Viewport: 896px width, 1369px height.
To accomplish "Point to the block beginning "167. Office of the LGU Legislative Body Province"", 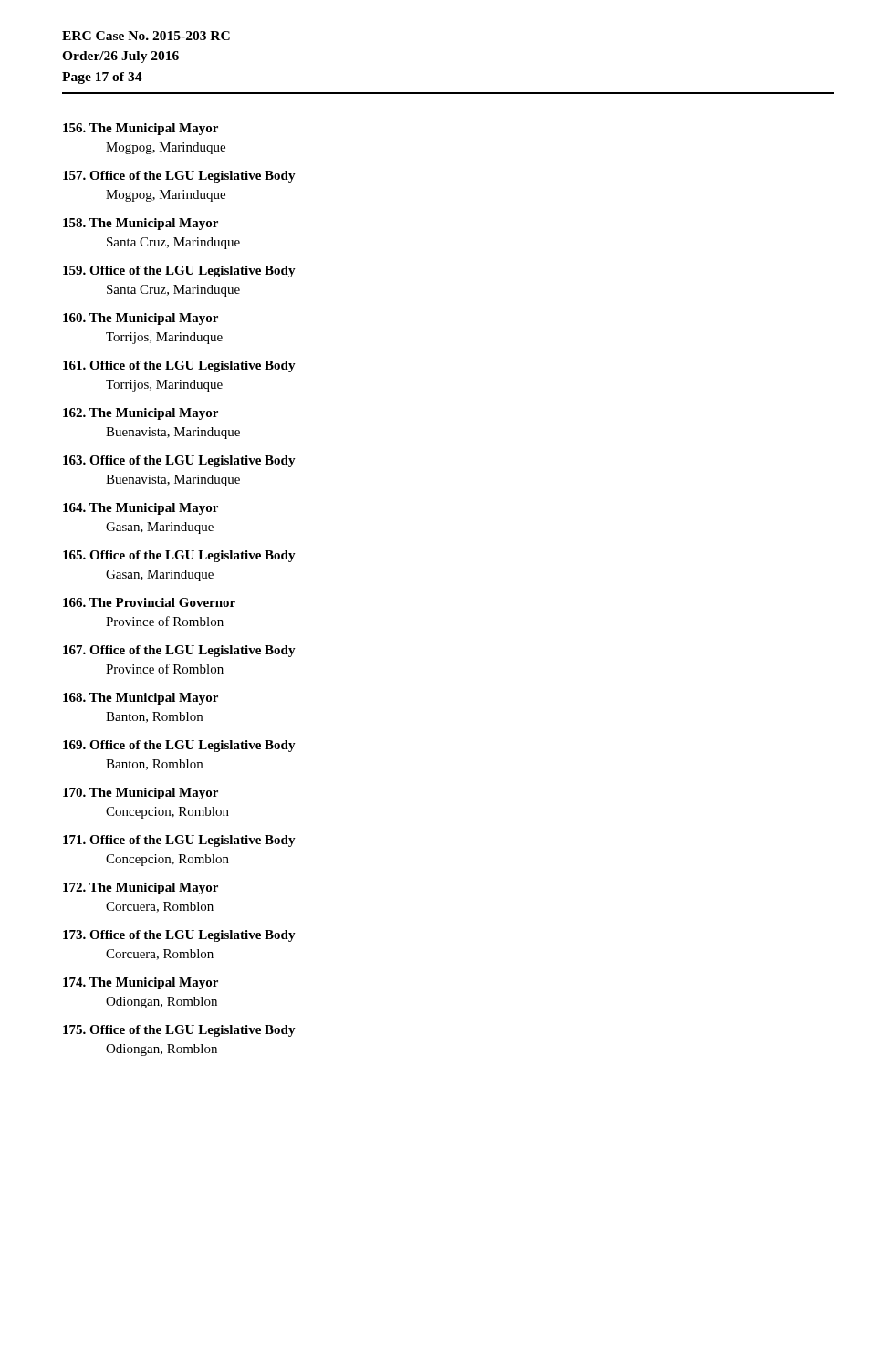I will tap(179, 651).
